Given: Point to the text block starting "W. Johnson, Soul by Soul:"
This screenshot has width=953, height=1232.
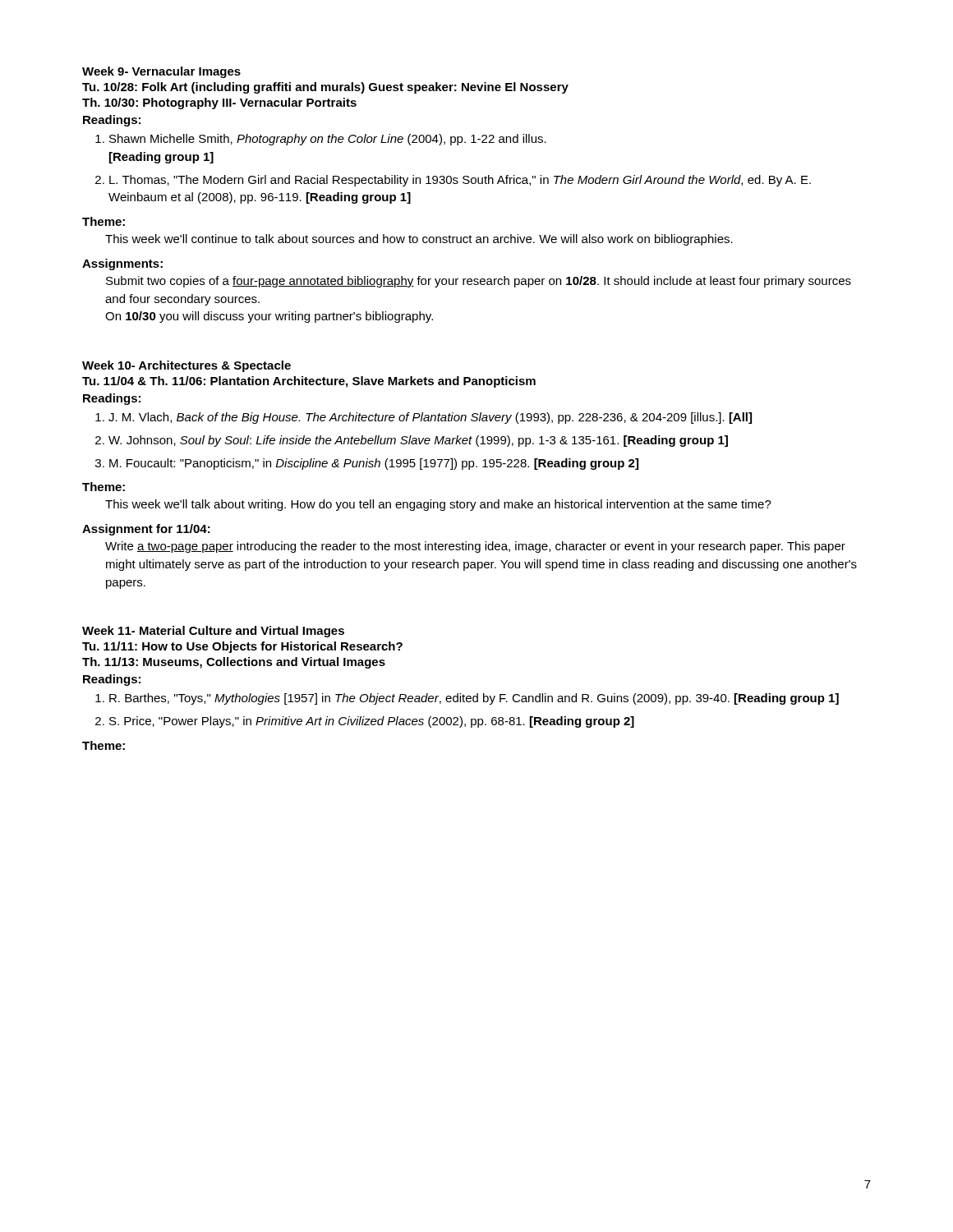Looking at the screenshot, I should click(x=476, y=440).
